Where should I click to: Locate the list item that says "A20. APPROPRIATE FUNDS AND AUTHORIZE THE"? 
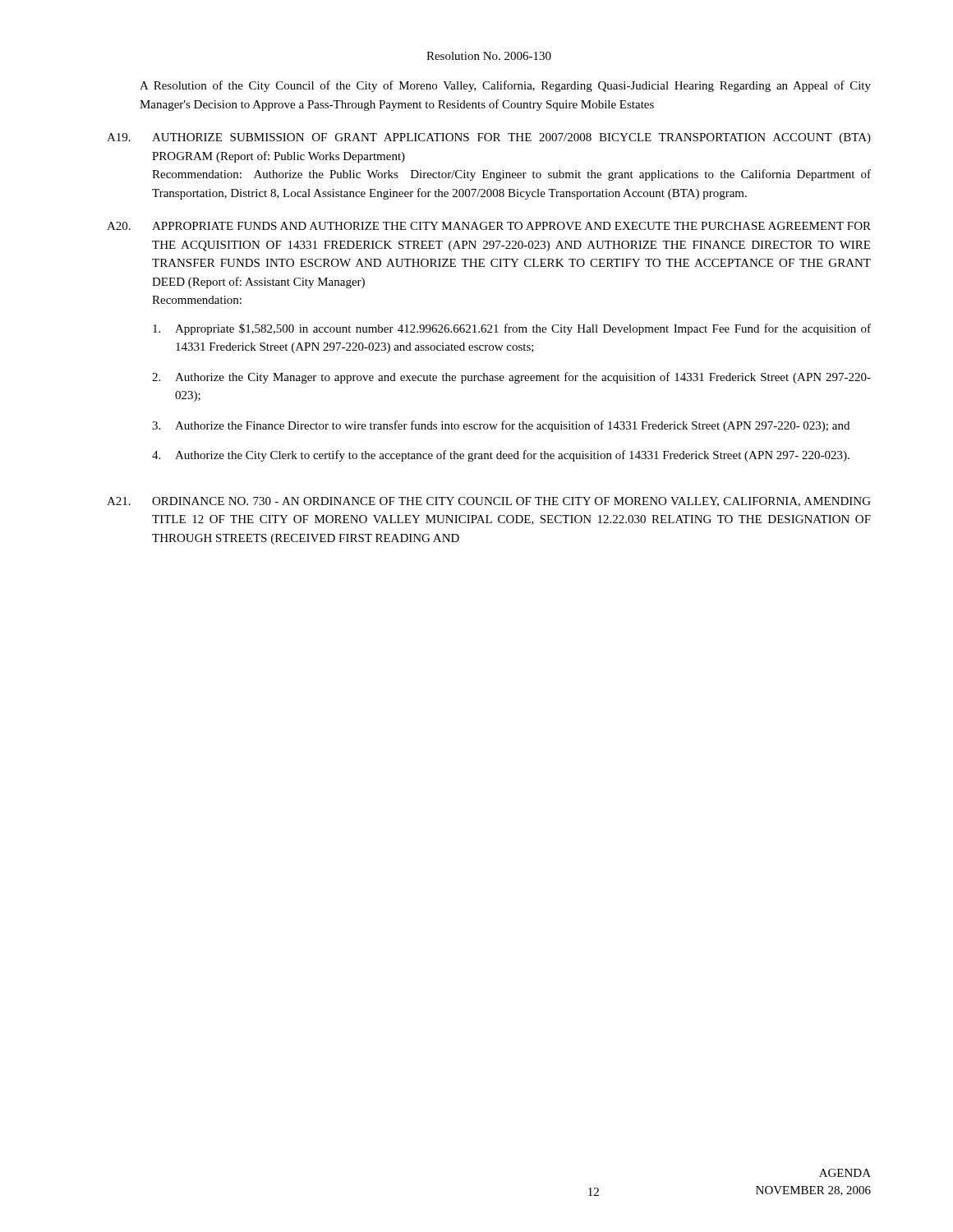click(x=489, y=347)
